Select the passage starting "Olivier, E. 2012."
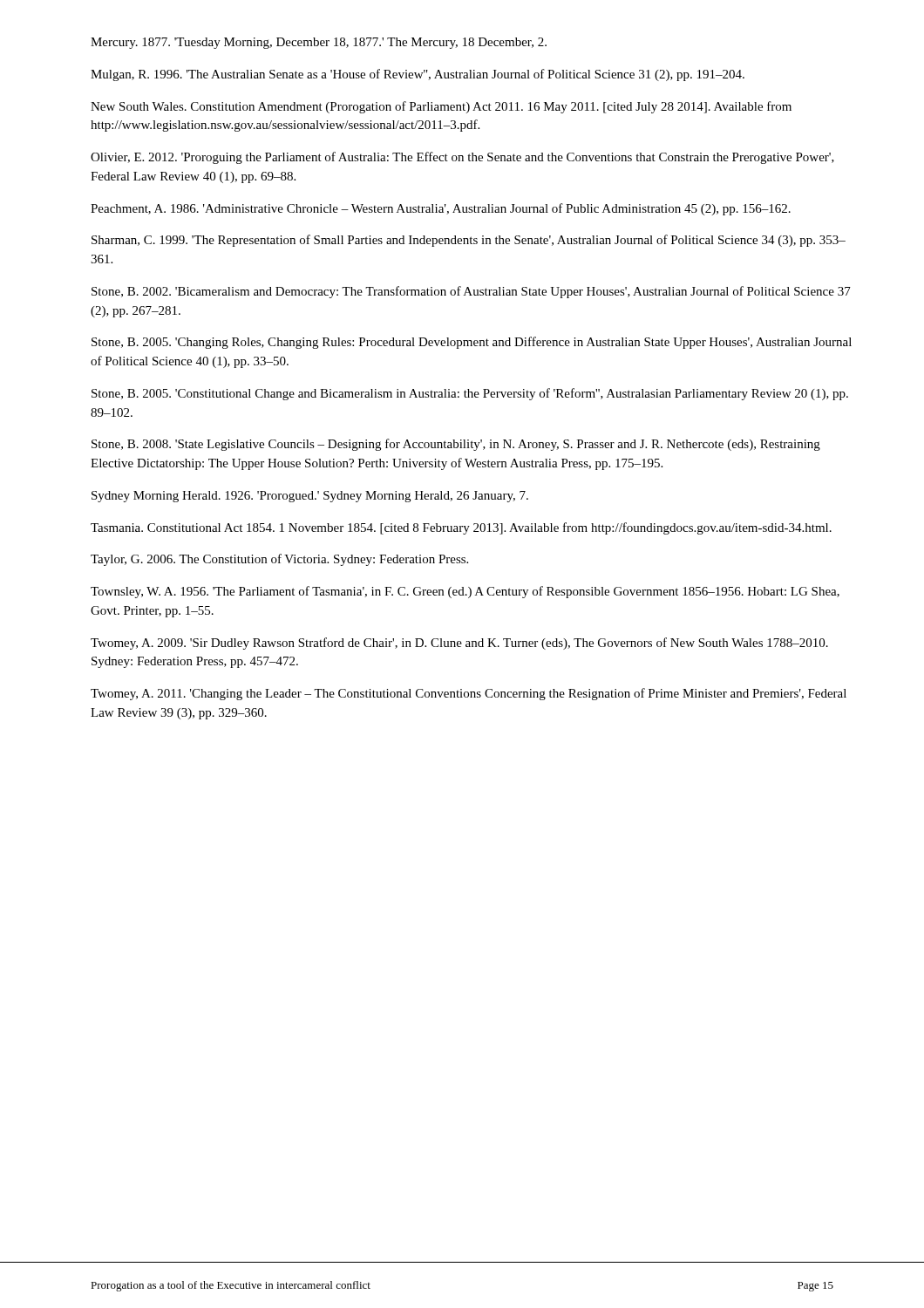 coord(463,166)
